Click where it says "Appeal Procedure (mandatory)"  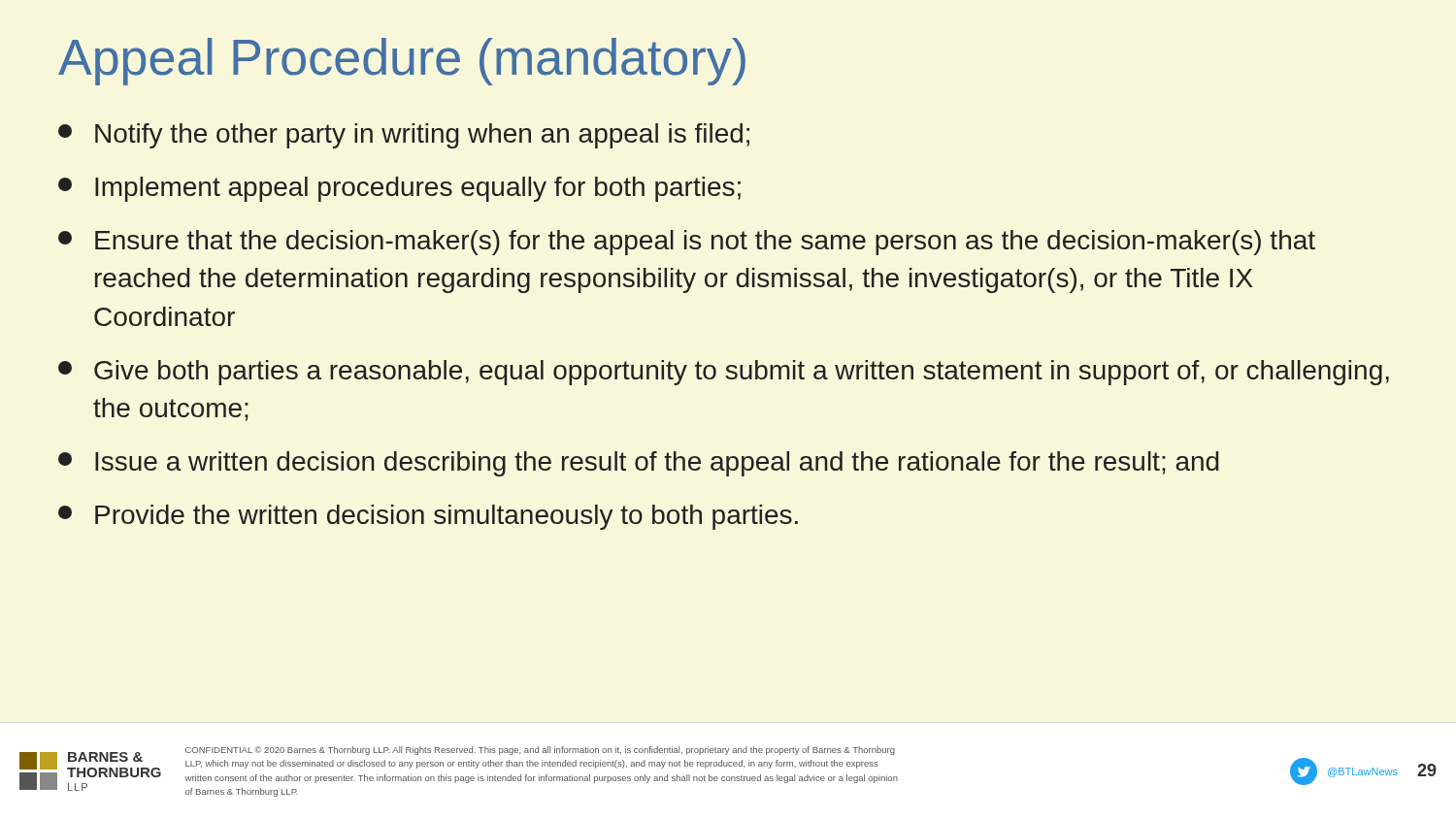[x=403, y=57]
